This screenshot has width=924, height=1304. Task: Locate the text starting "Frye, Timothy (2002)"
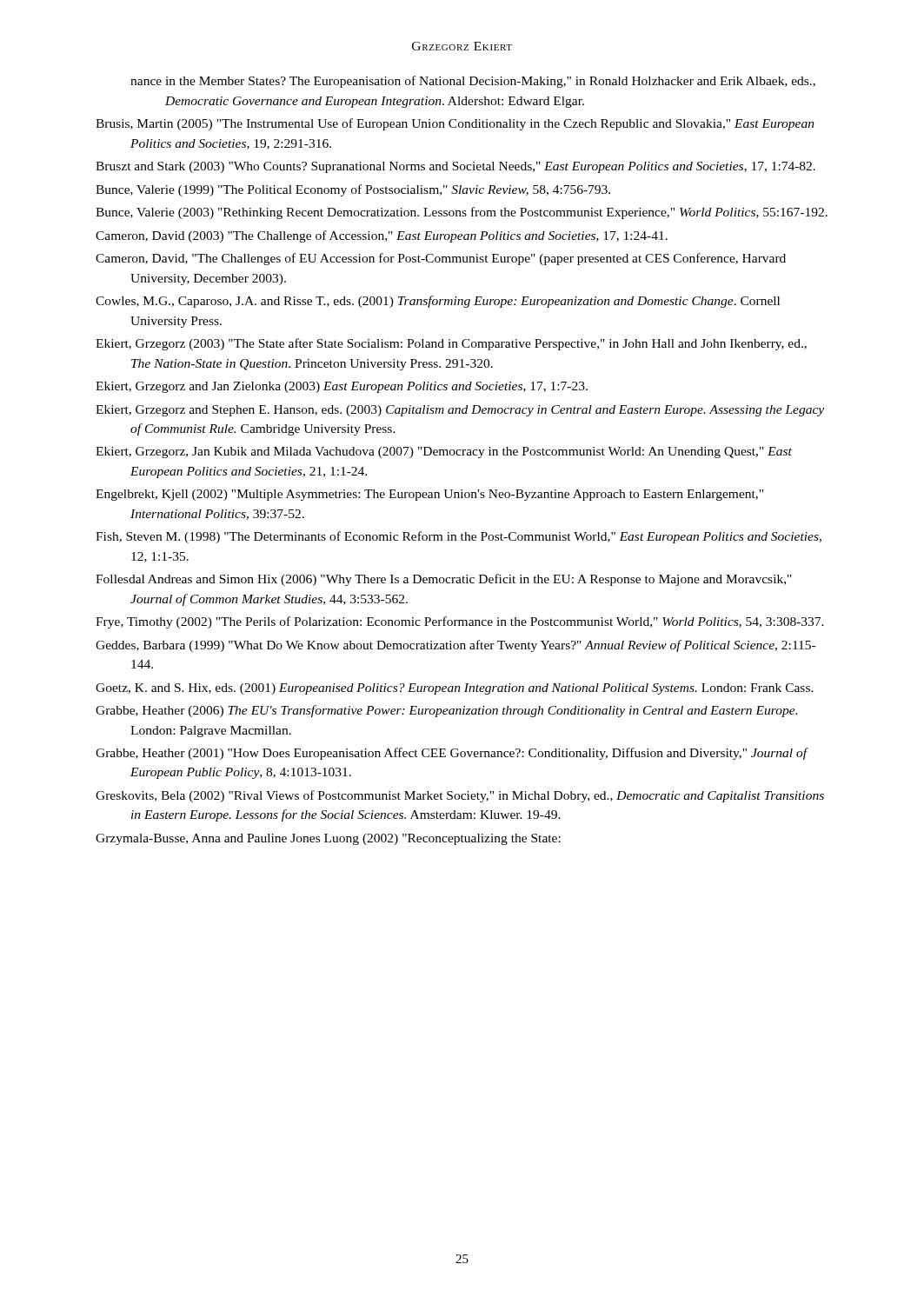pyautogui.click(x=460, y=621)
